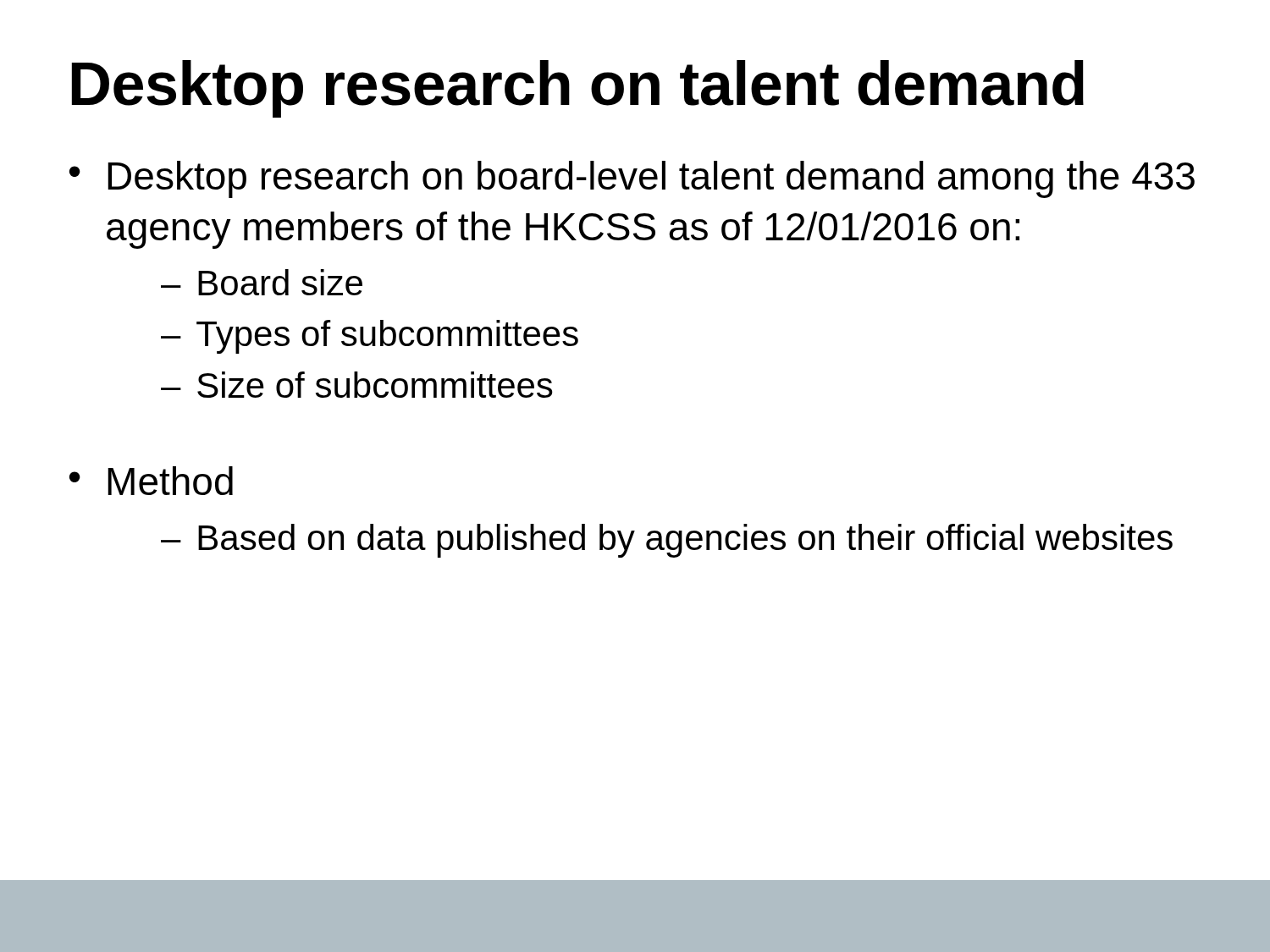Image resolution: width=1270 pixels, height=952 pixels.
Task: Select the passage starting "– Based on data published"
Action: [x=667, y=538]
